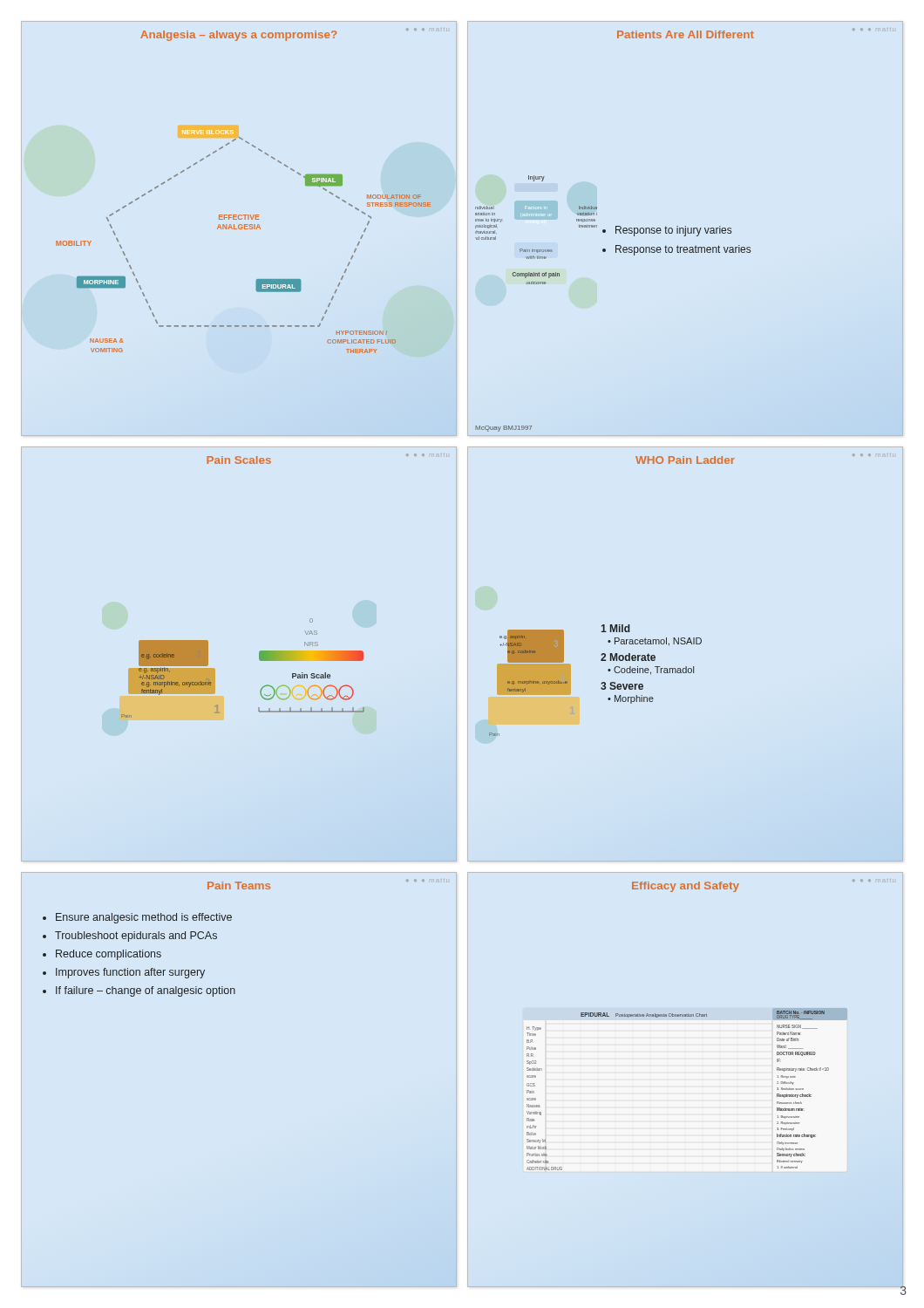924x1308 pixels.
Task: Select the region starting "Efficacy and Safety"
Action: click(x=685, y=886)
